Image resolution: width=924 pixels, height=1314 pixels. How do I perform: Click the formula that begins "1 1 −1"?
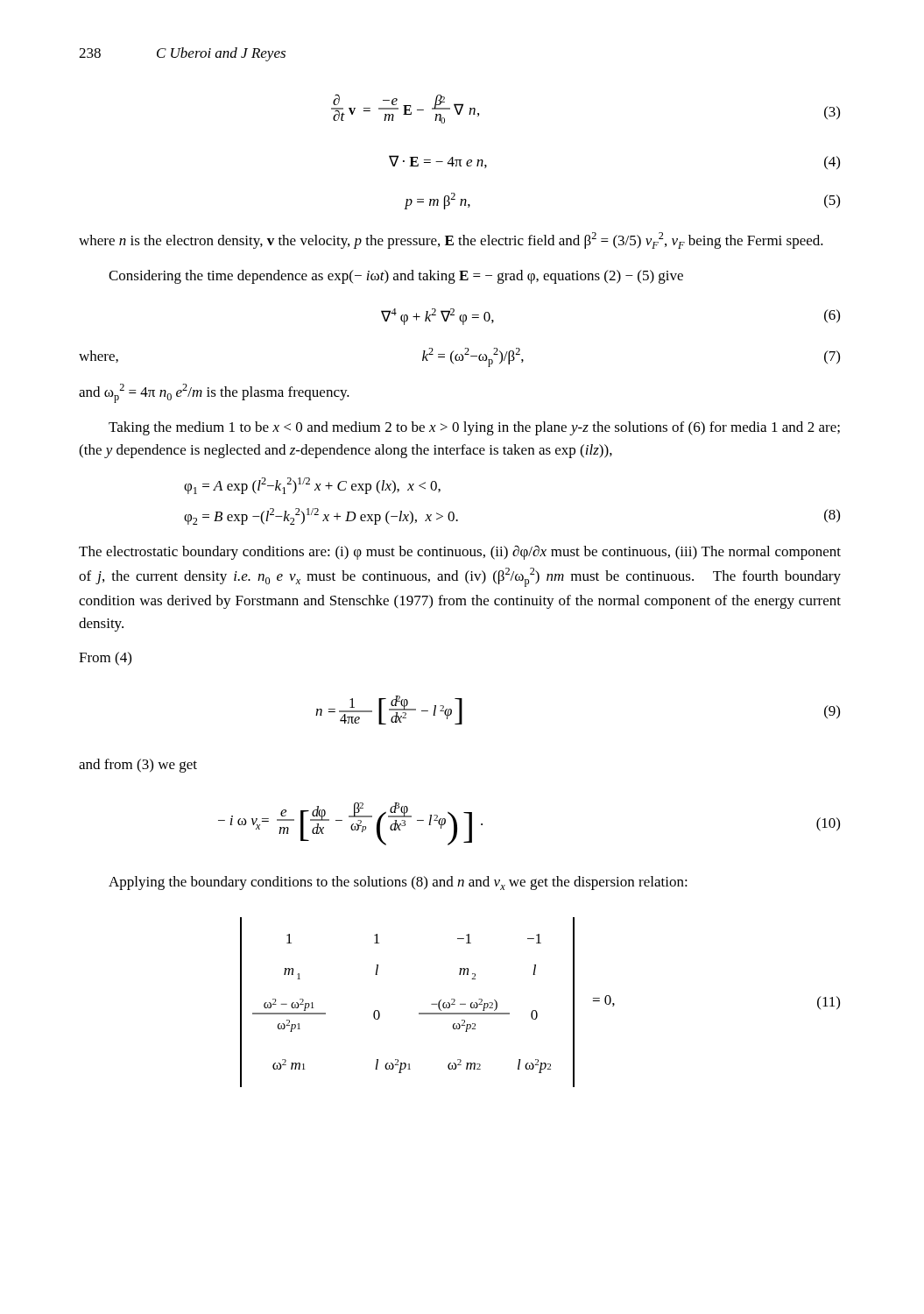[460, 1002]
